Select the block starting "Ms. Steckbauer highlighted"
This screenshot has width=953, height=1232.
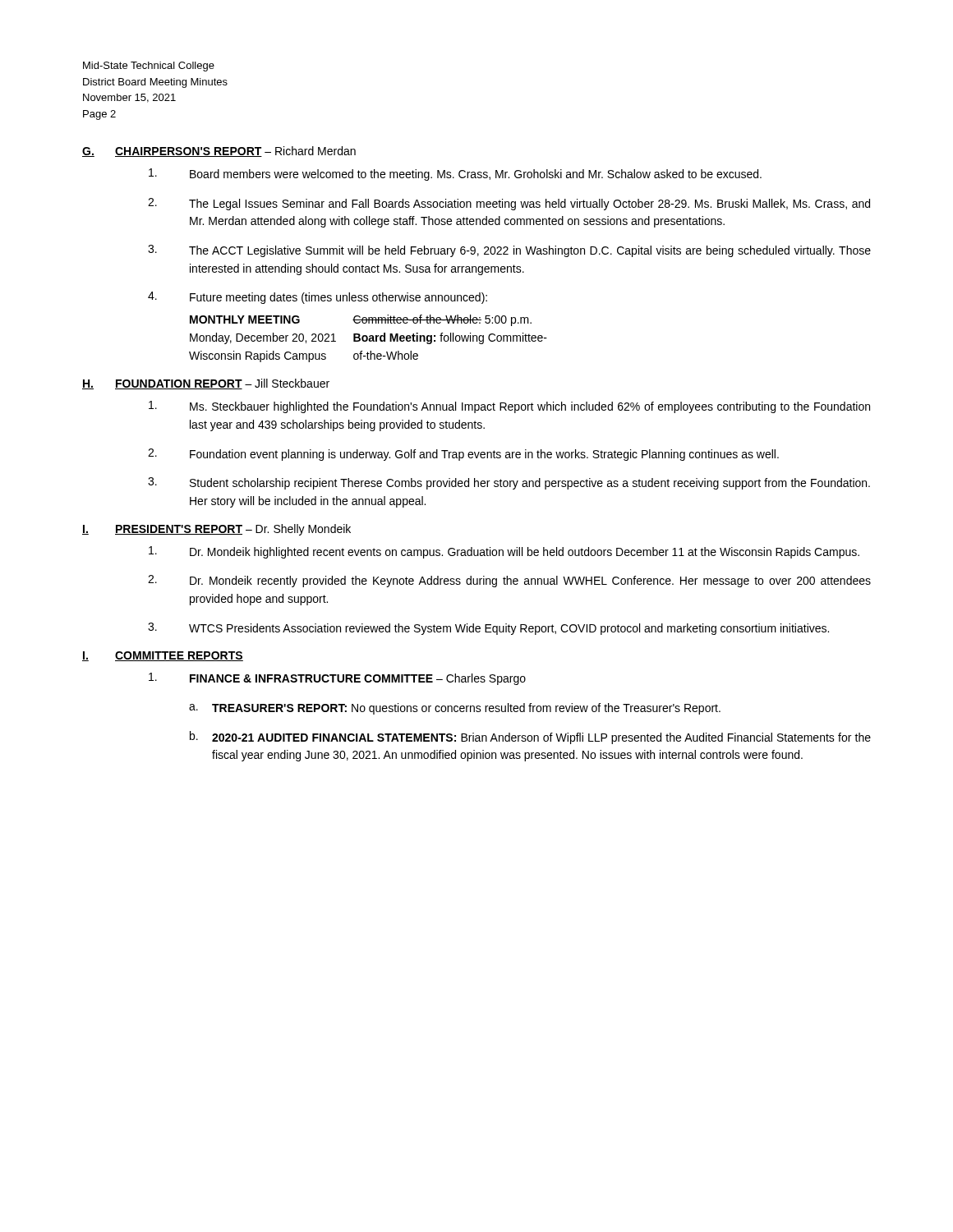coord(509,416)
